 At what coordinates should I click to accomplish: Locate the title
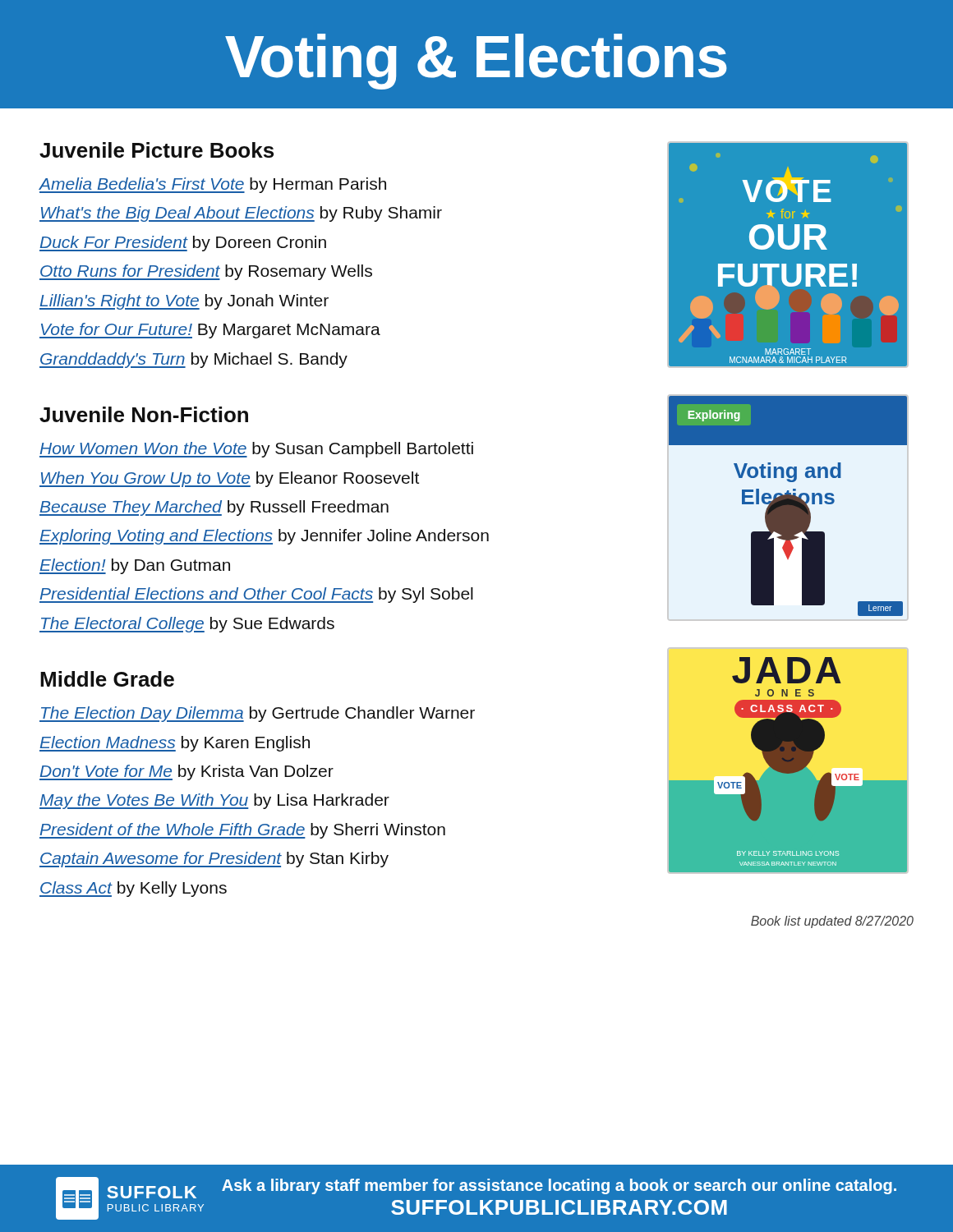click(x=476, y=57)
